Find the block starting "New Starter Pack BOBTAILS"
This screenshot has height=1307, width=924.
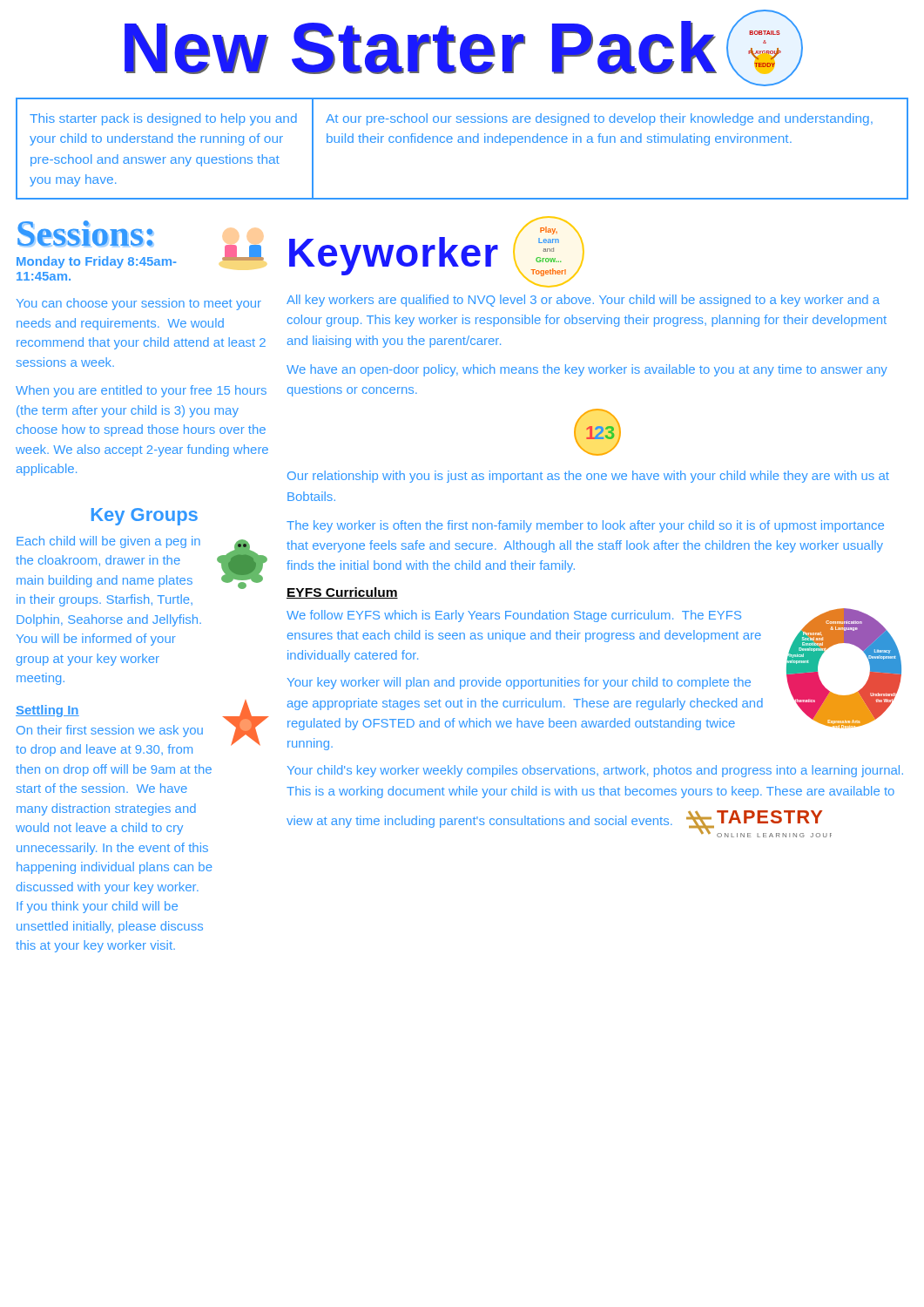[462, 48]
